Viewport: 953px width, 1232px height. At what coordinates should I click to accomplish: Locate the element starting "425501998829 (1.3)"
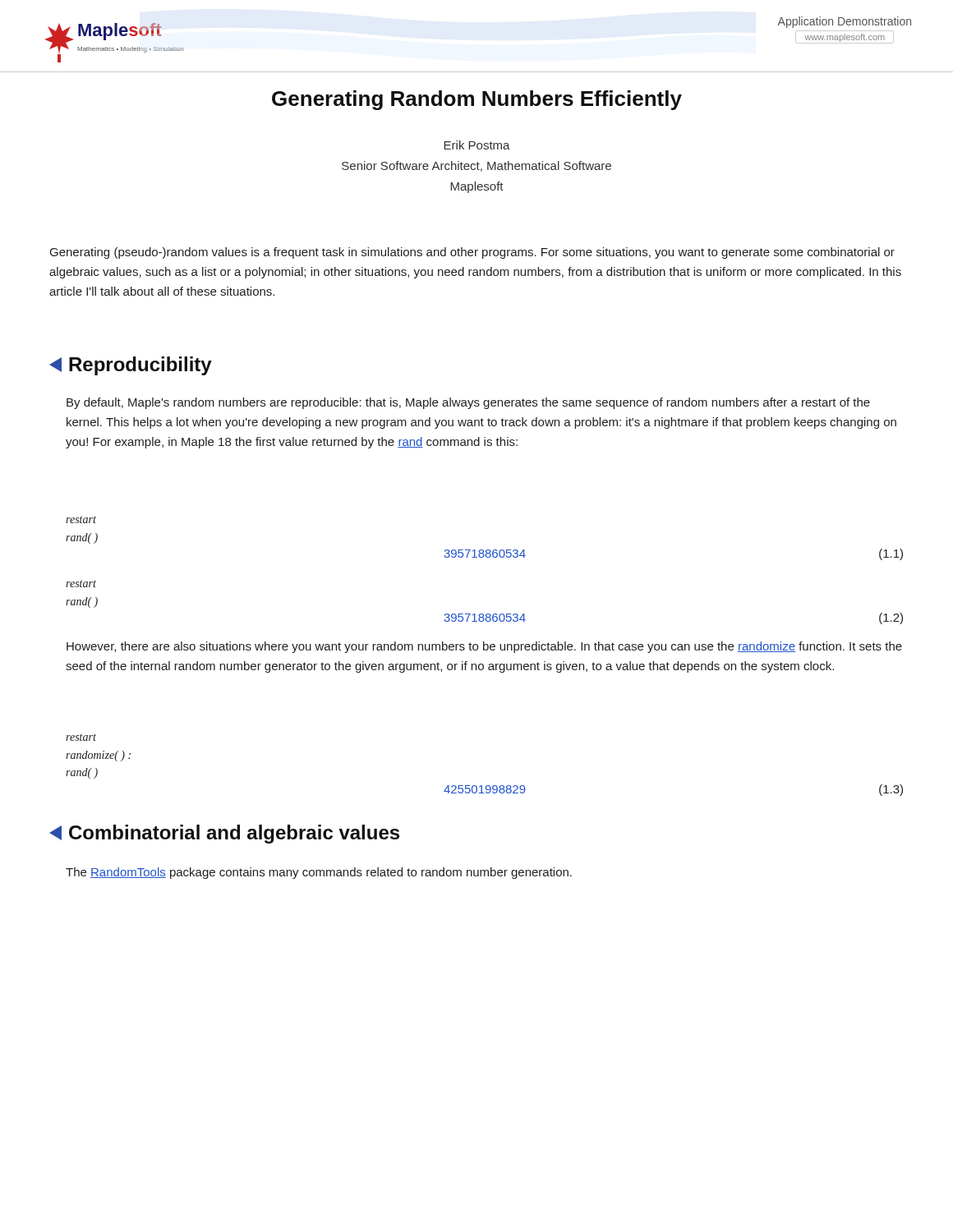(485, 789)
